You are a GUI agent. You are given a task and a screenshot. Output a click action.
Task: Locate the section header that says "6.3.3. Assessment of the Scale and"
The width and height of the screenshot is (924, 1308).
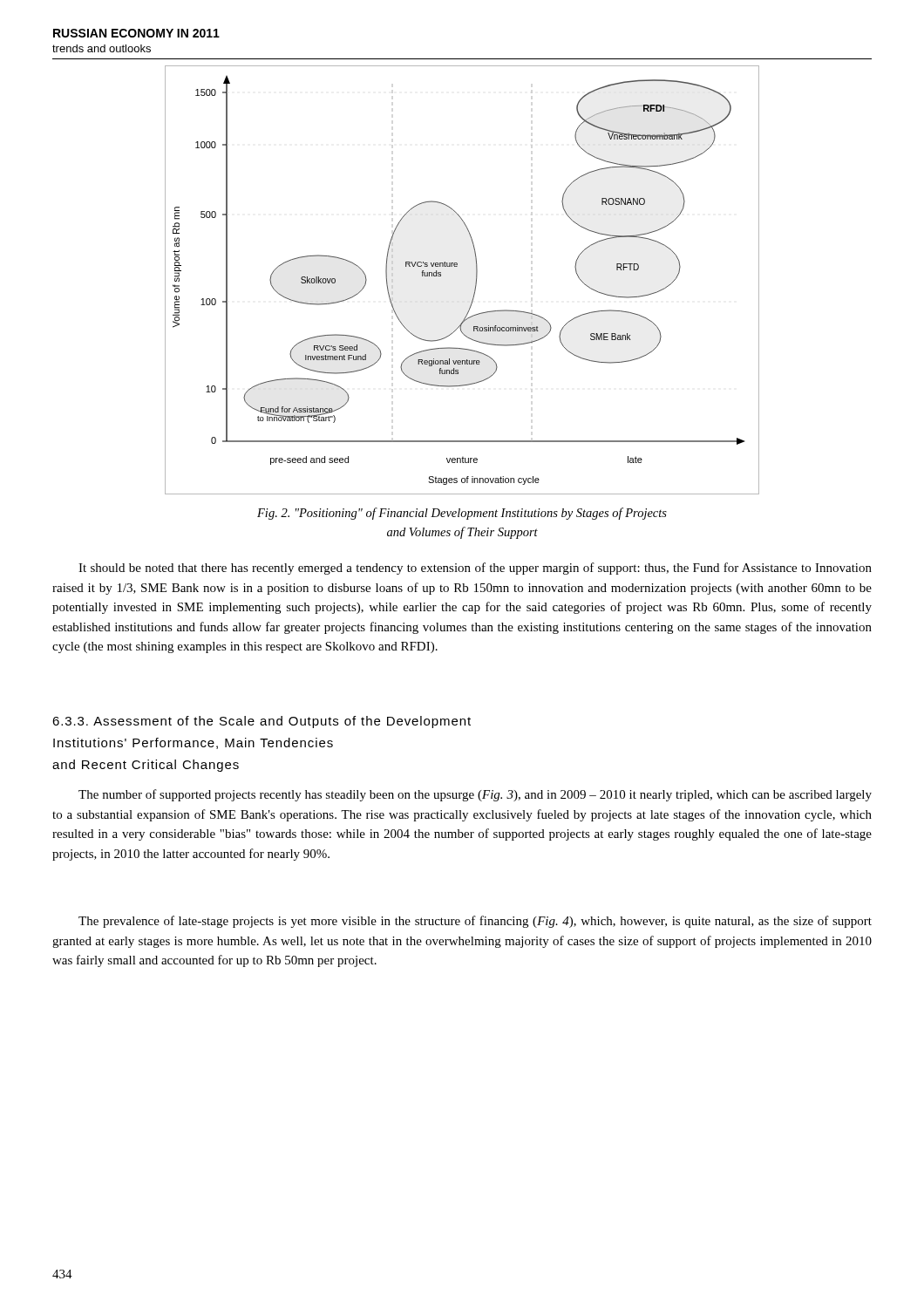point(262,742)
